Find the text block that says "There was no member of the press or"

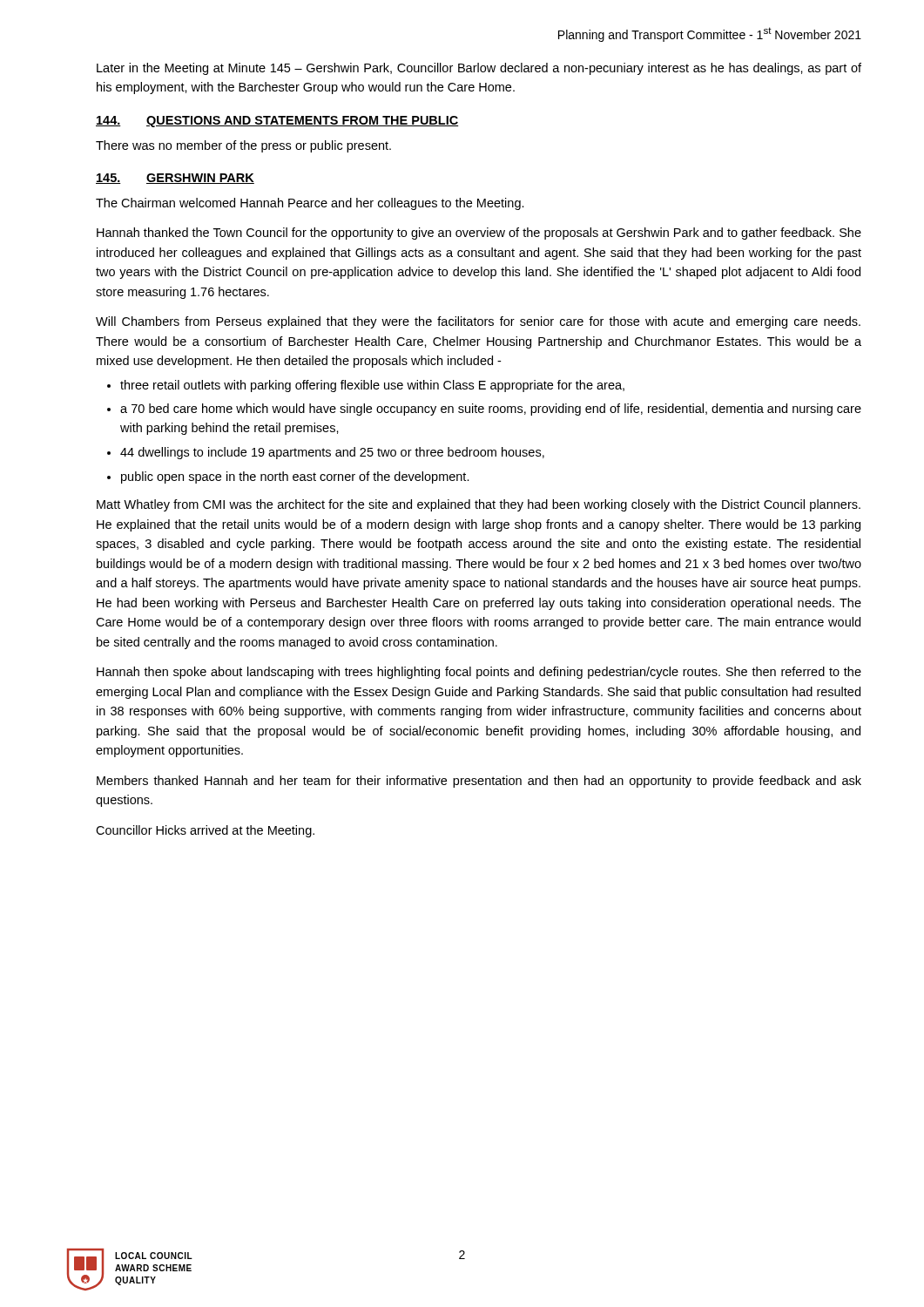point(244,145)
